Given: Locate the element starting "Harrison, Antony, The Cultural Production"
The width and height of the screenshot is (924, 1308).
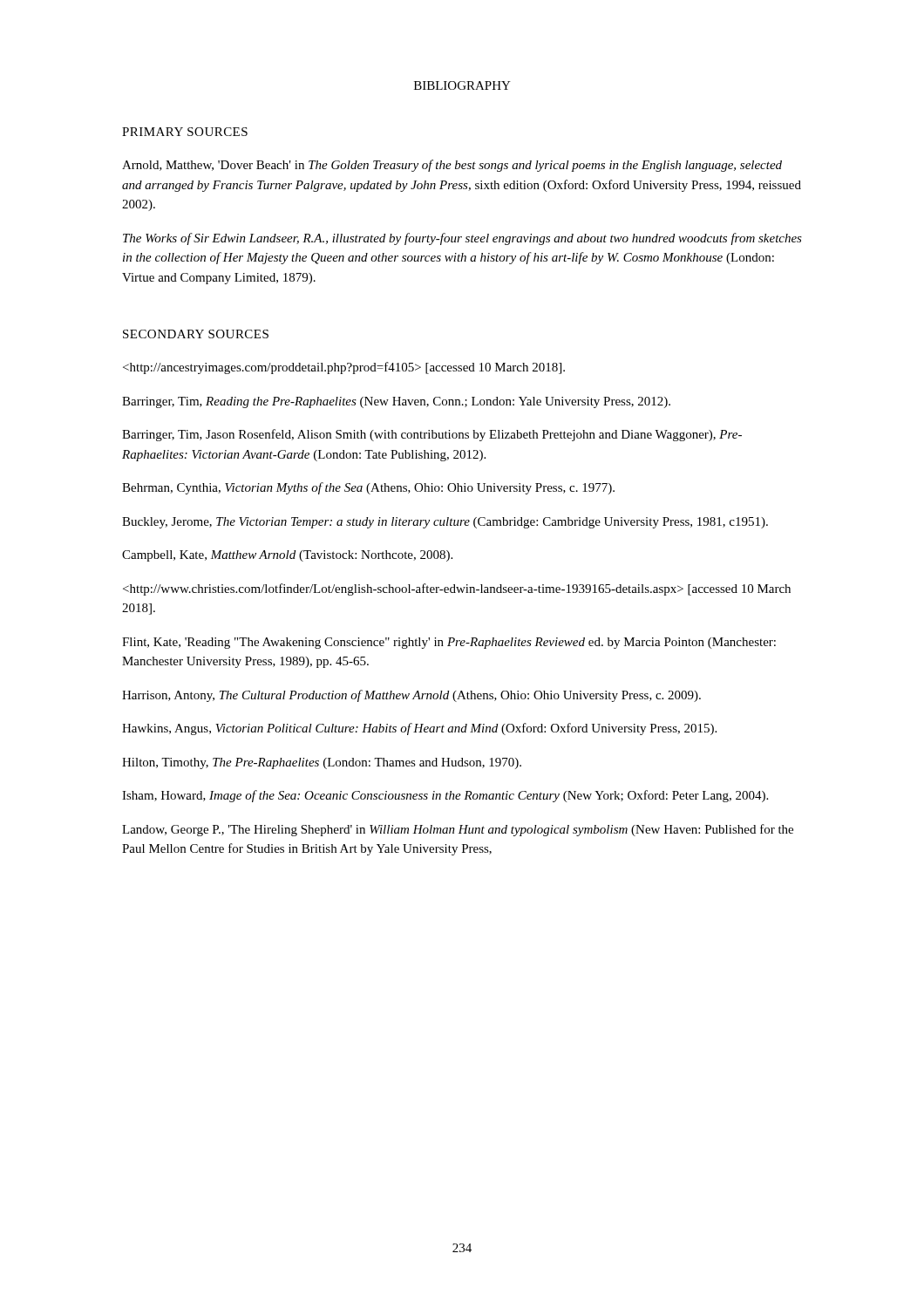Looking at the screenshot, I should [412, 695].
